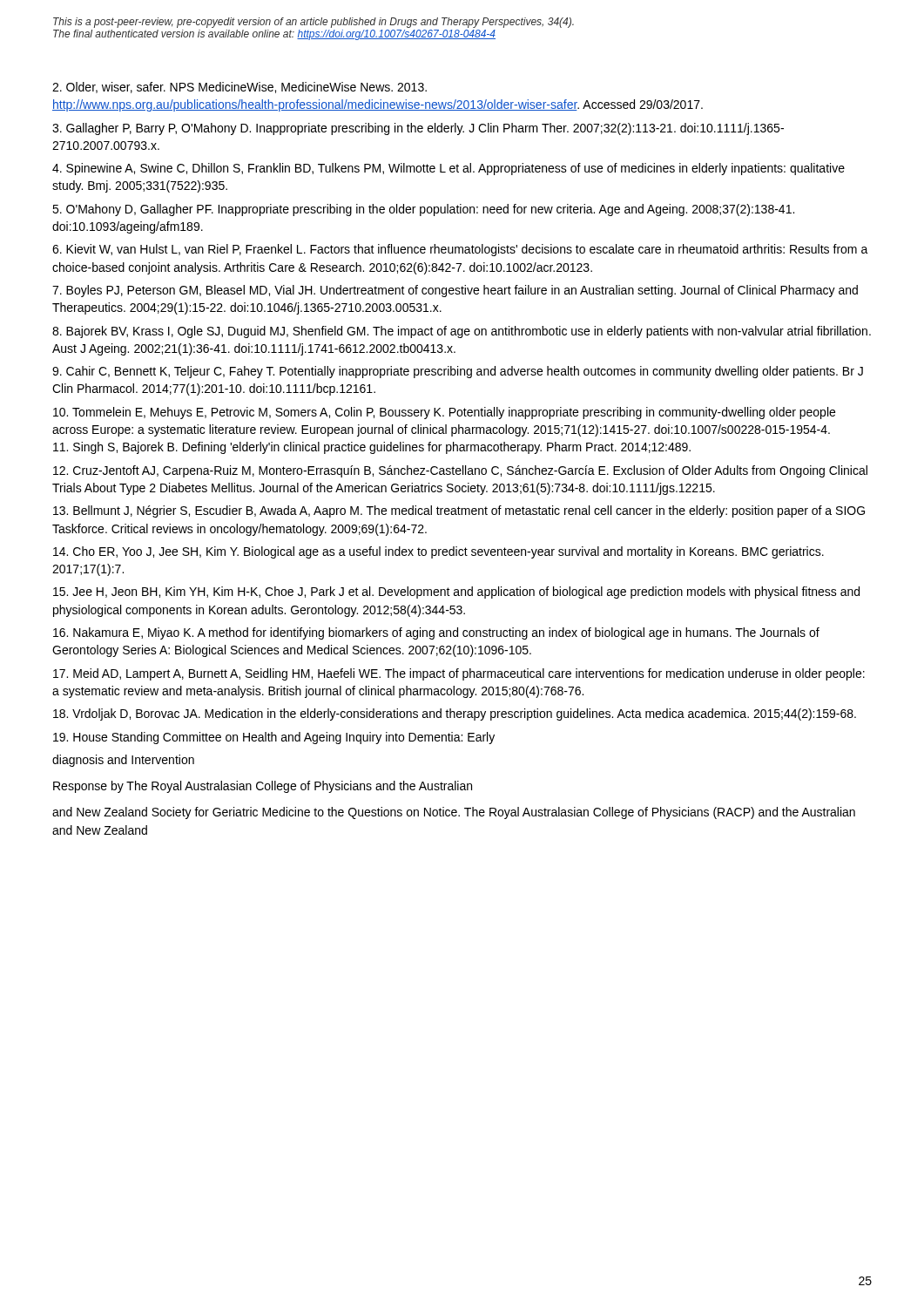924x1307 pixels.
Task: Select the region starting "13. Bellmunt J, Négrier"
Action: (459, 520)
